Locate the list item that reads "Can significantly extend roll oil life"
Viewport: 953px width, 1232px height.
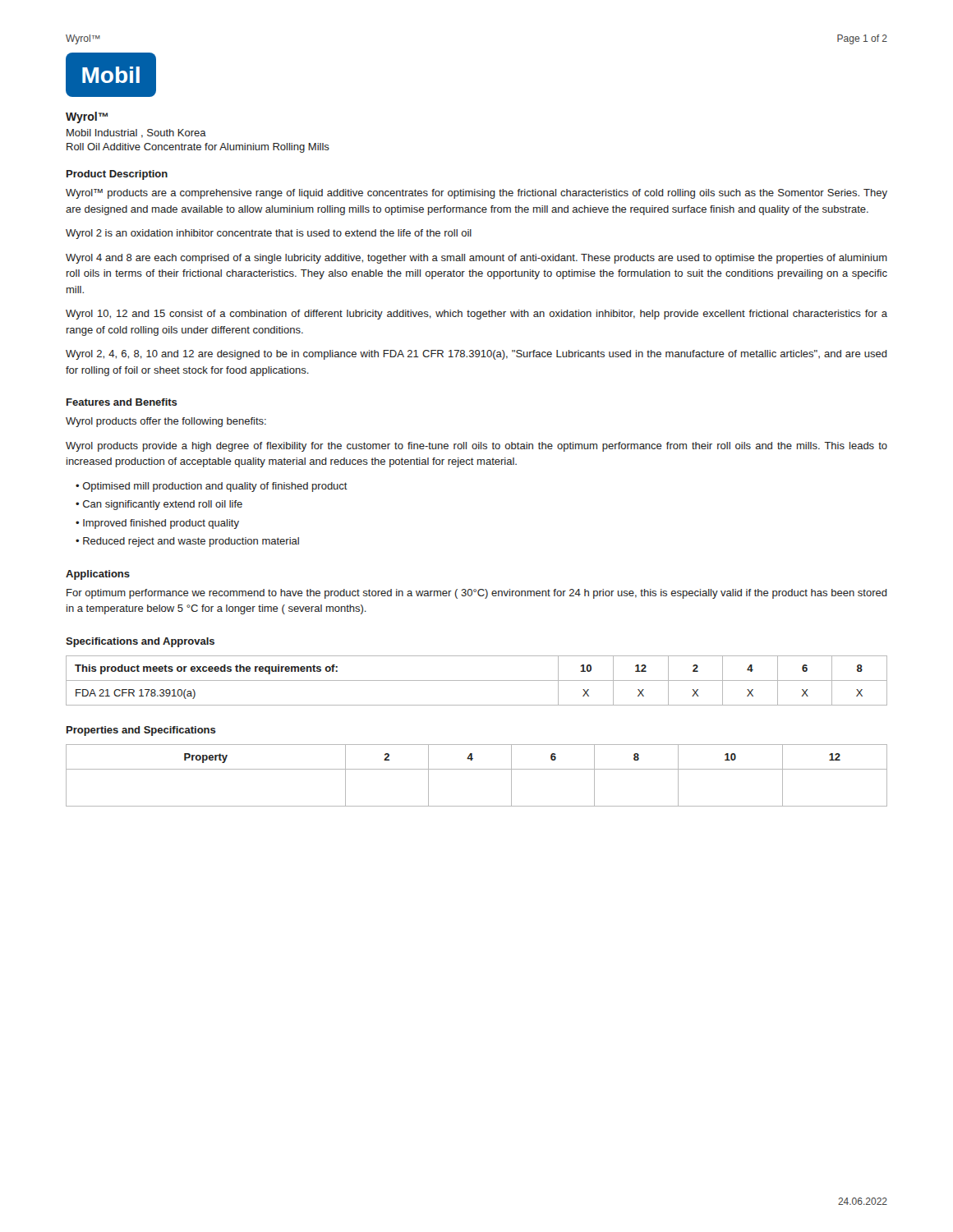tap(162, 504)
